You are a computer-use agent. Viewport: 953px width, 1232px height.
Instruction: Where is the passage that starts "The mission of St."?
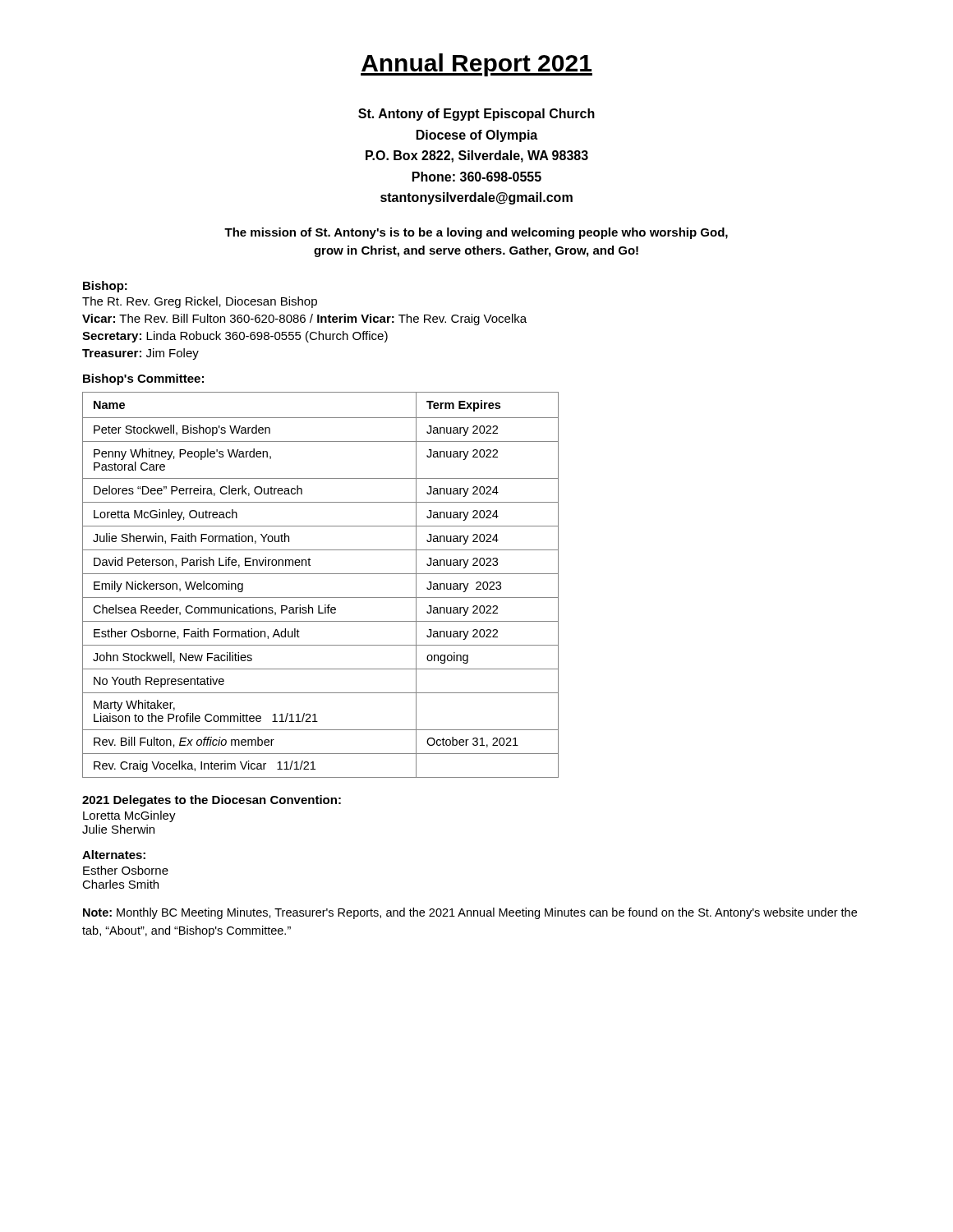tap(476, 241)
